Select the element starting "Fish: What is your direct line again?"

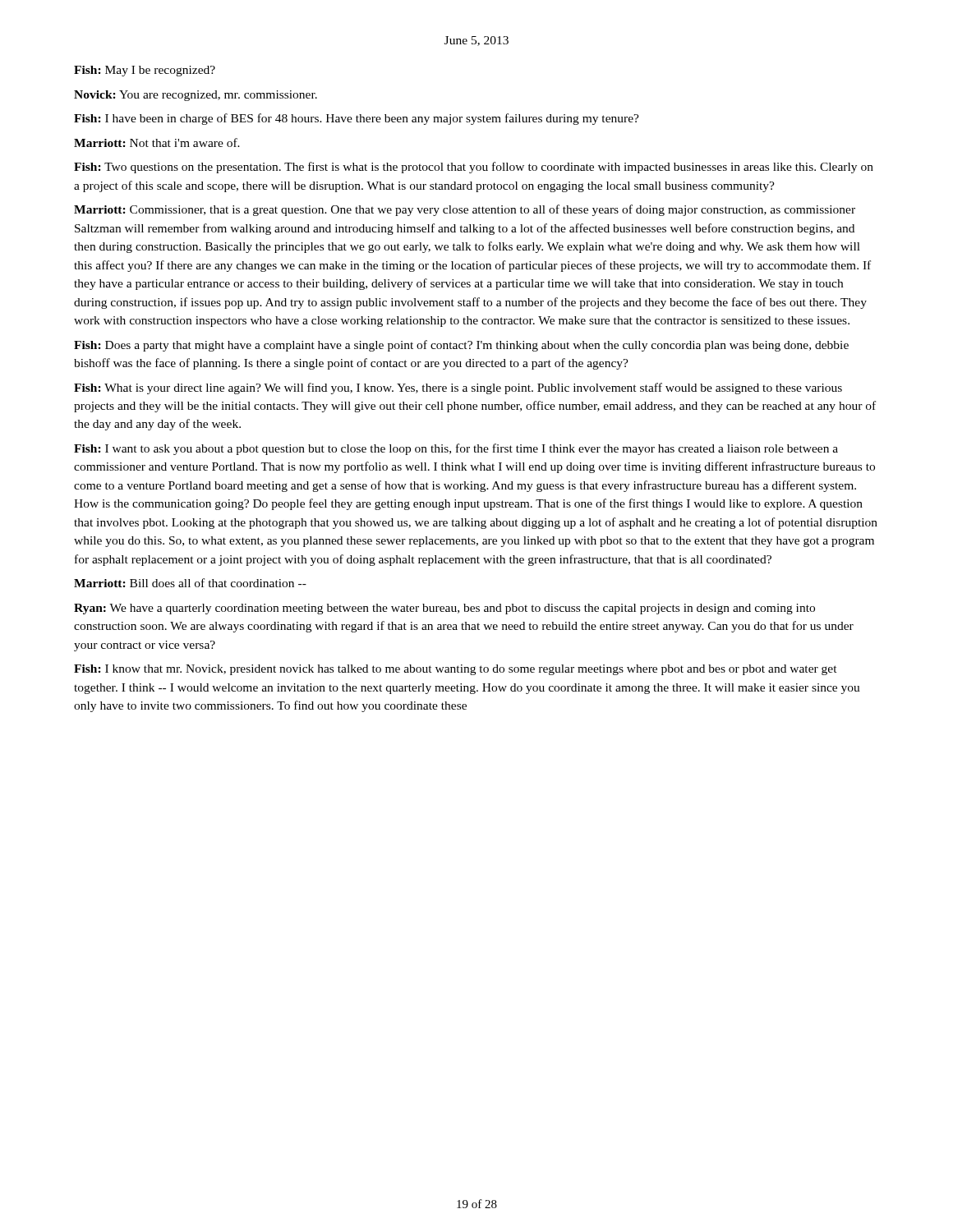coord(475,405)
